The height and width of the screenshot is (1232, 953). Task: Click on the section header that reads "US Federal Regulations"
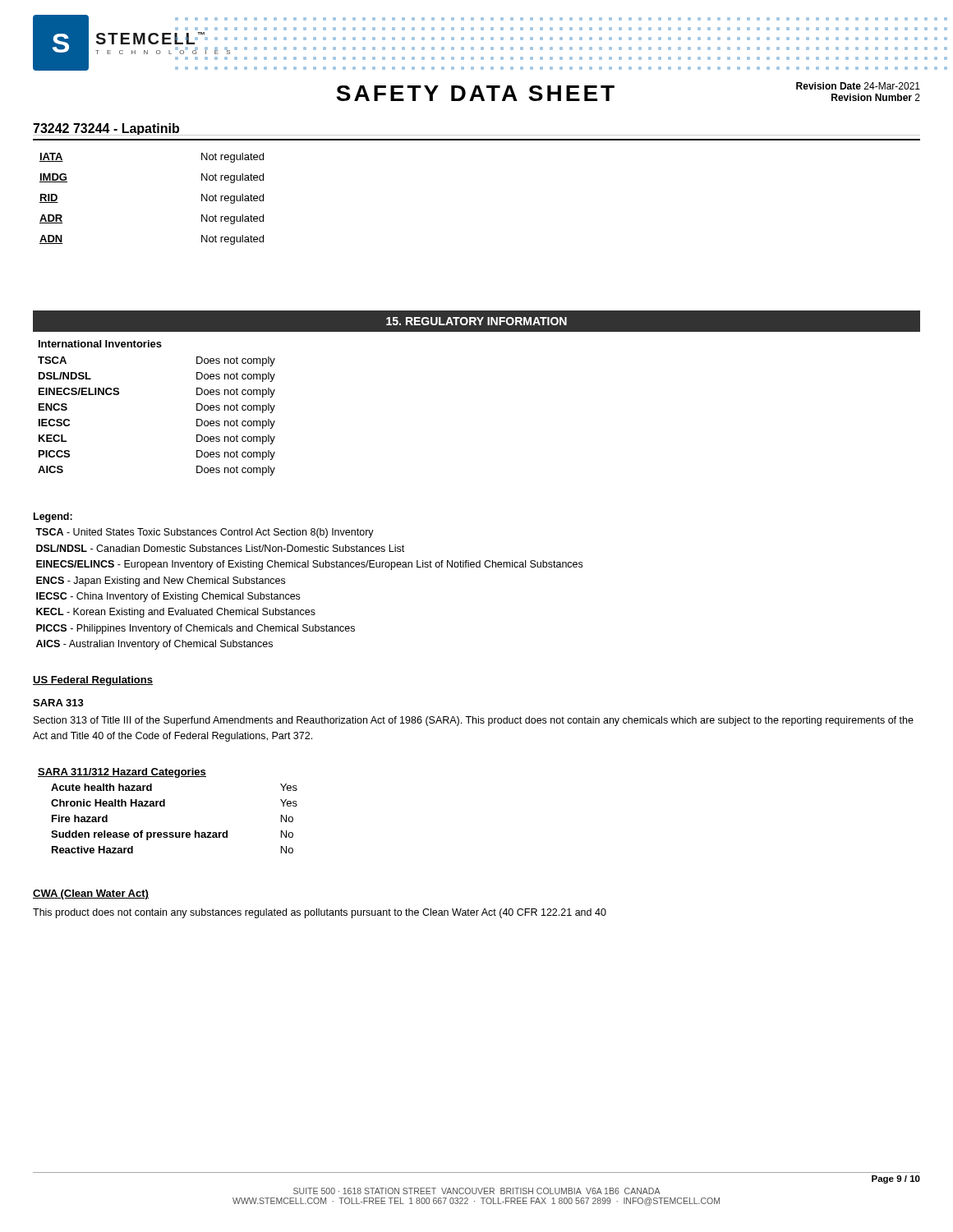(x=93, y=680)
